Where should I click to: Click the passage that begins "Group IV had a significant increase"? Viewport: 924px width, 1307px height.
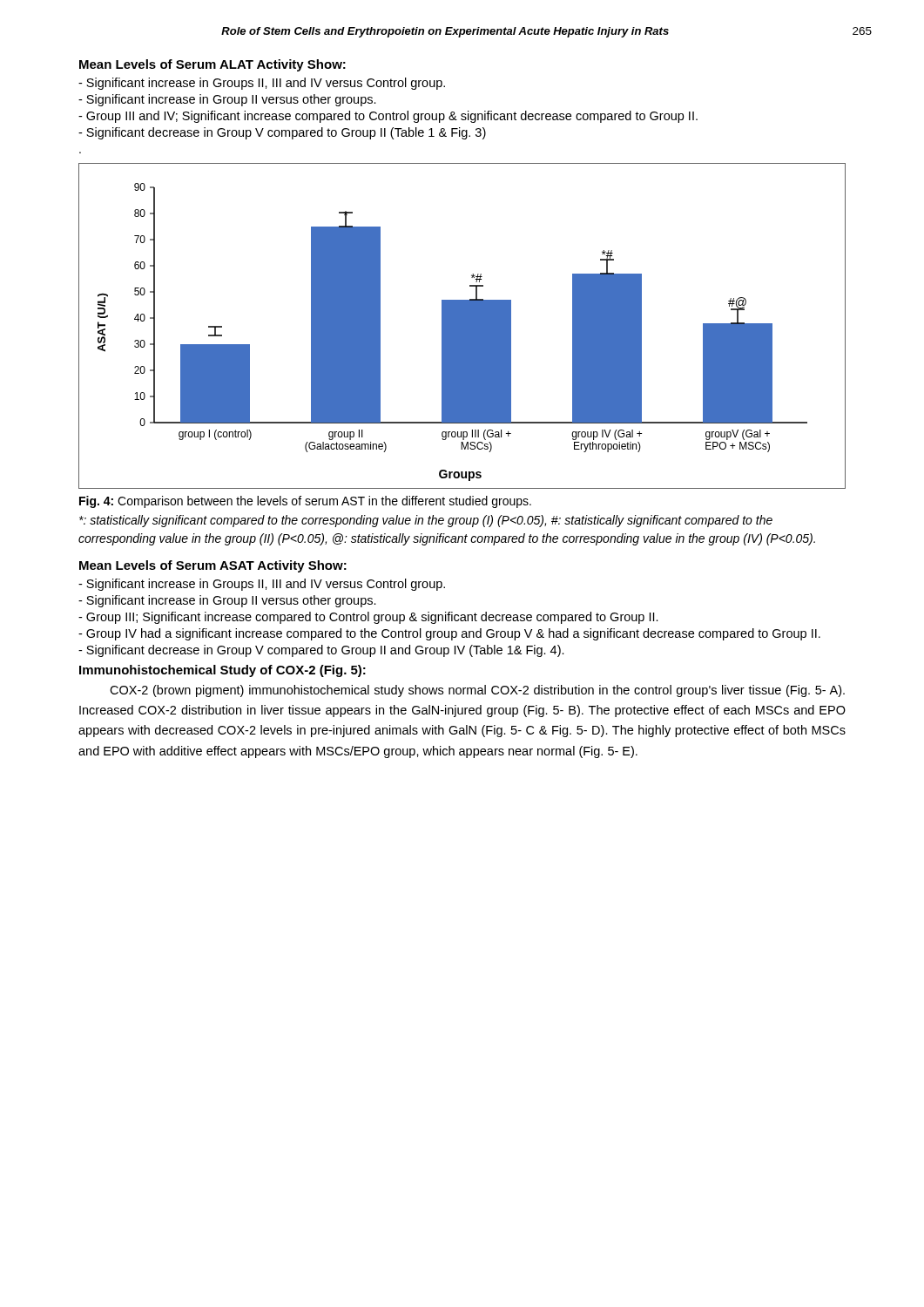click(x=450, y=634)
